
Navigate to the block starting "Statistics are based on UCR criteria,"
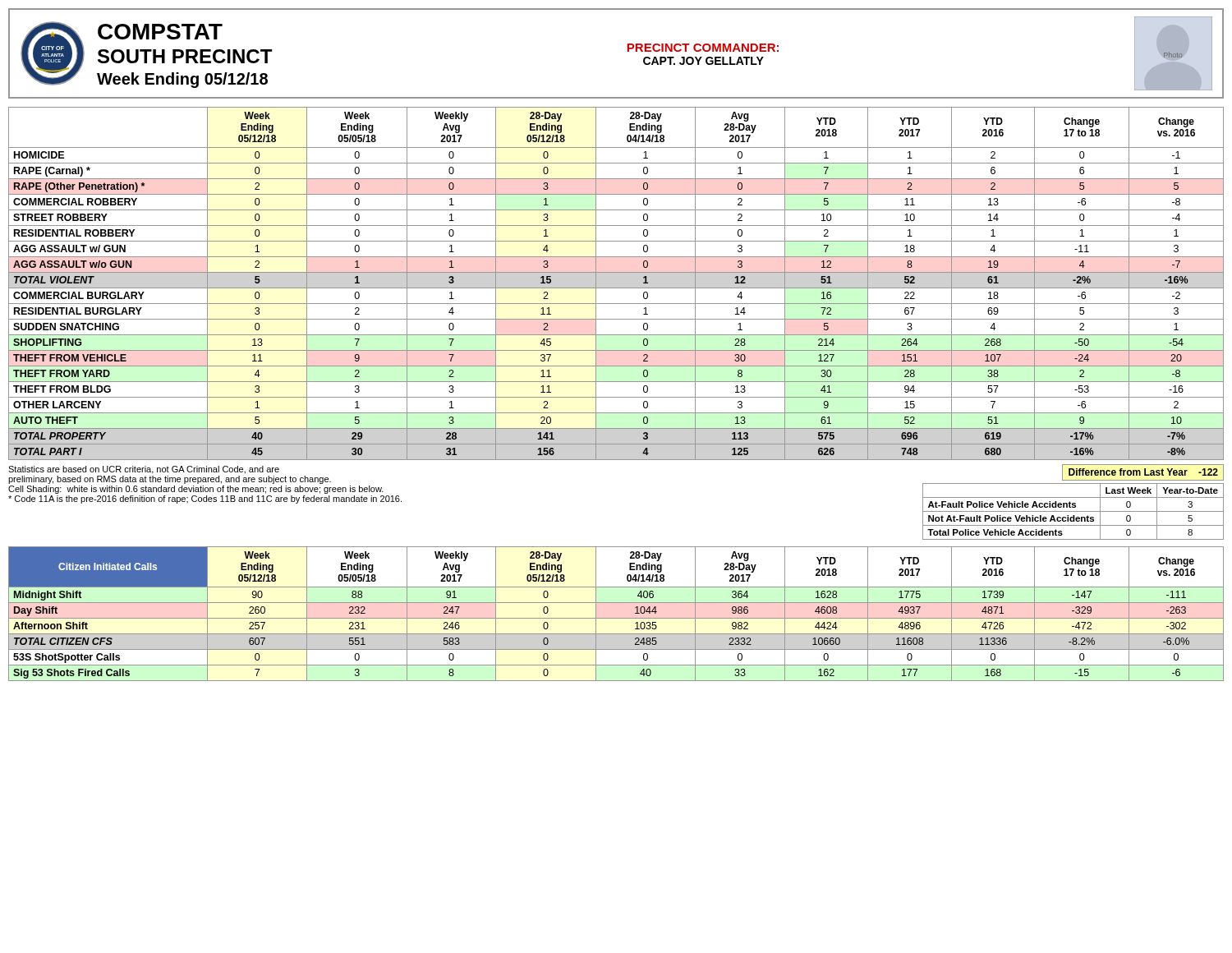point(205,484)
